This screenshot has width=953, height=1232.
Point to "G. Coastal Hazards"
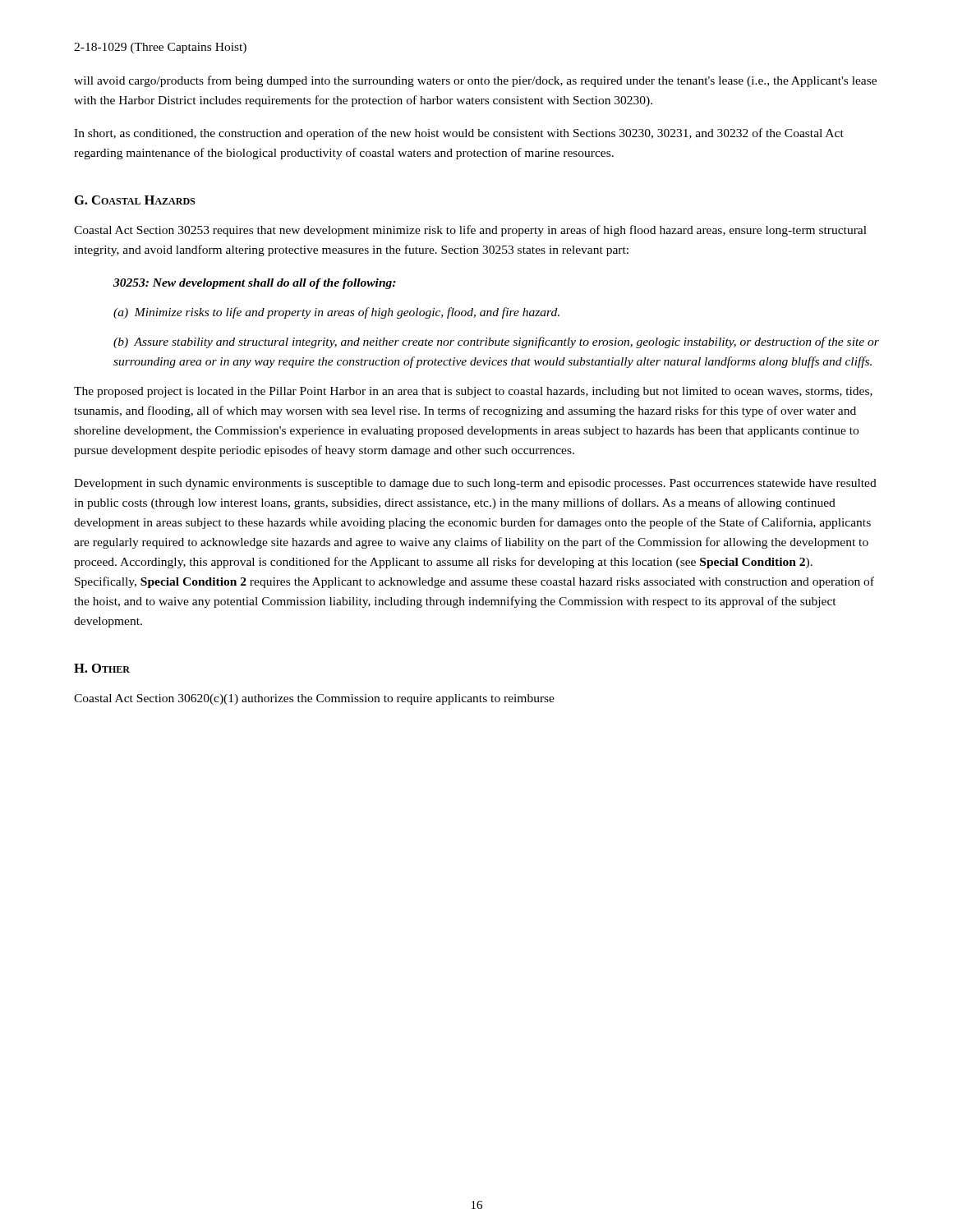click(x=135, y=200)
